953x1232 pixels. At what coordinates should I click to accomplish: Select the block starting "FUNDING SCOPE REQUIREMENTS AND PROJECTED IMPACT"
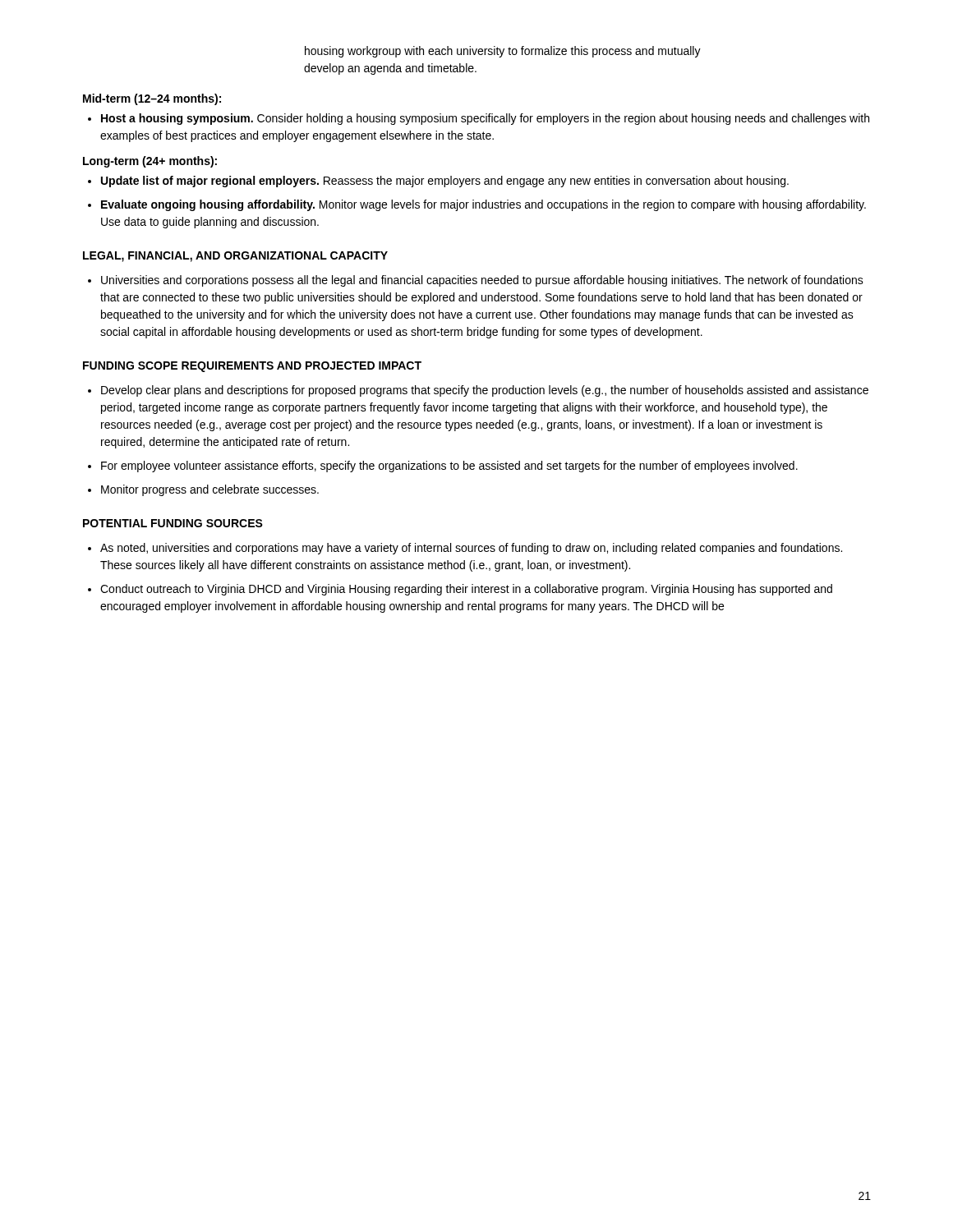pyautogui.click(x=252, y=365)
